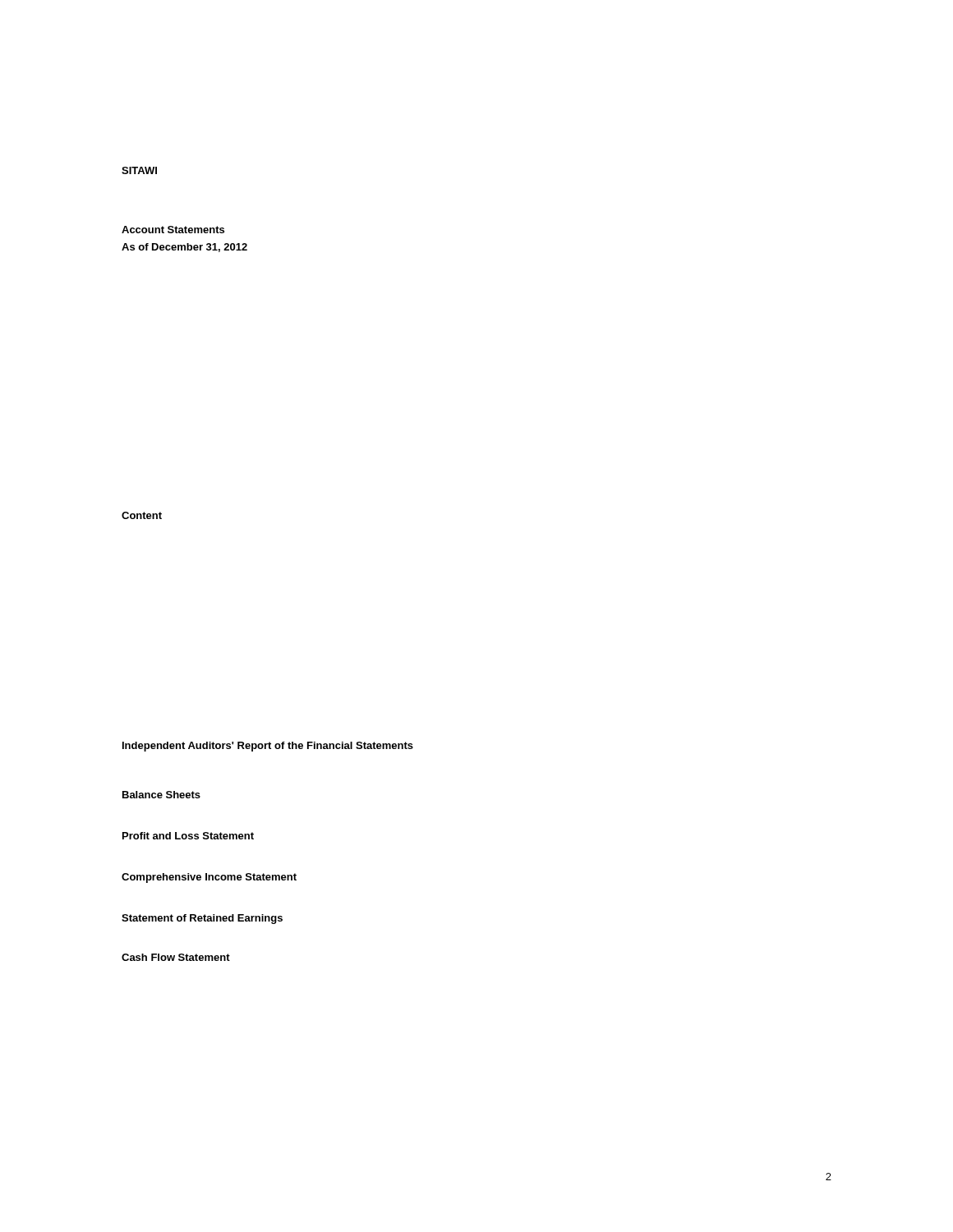This screenshot has height=1232, width=953.
Task: Find the text block starting "Statement of Retained Earnings"
Action: tap(202, 918)
